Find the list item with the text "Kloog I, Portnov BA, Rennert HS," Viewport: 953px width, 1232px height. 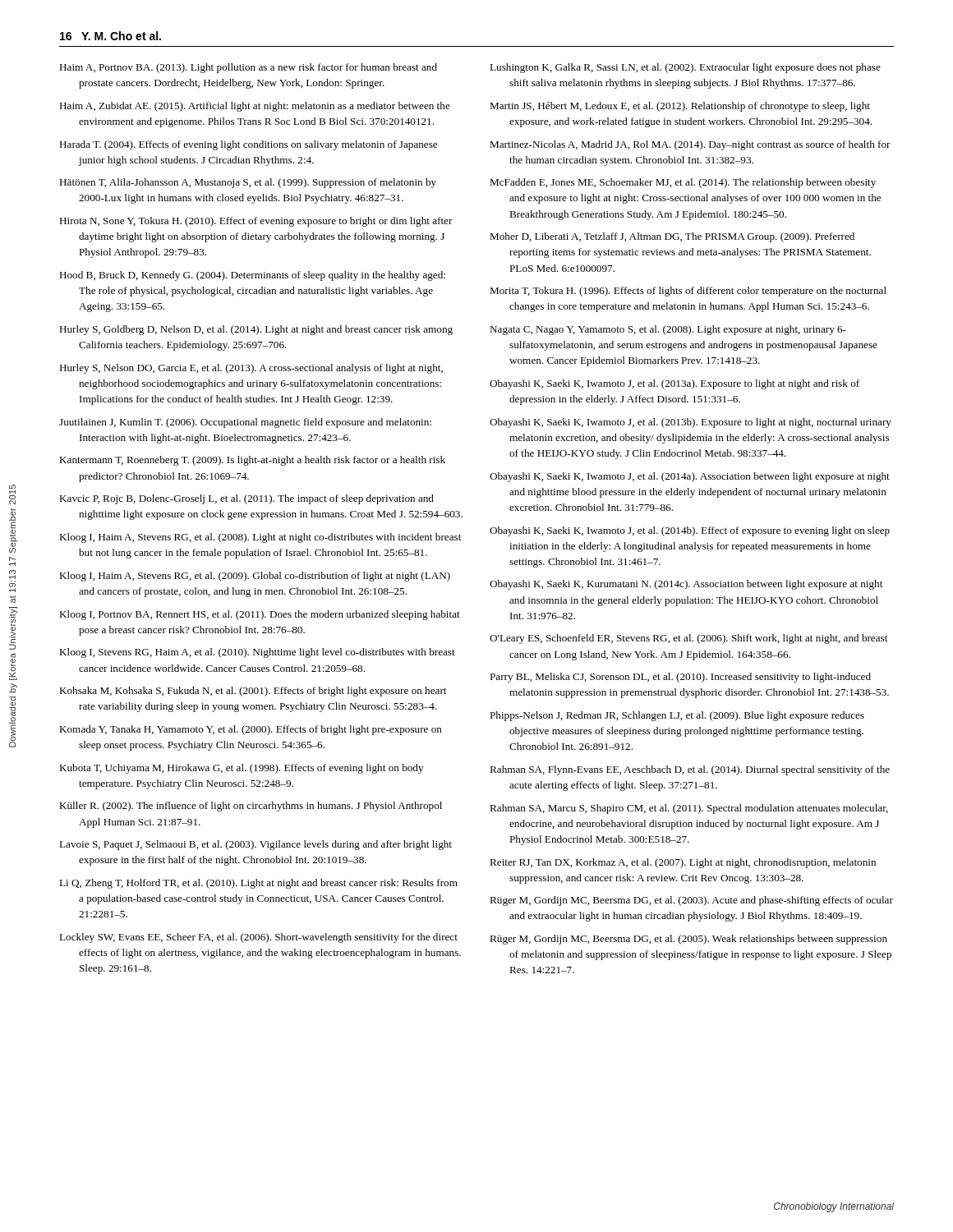[260, 621]
